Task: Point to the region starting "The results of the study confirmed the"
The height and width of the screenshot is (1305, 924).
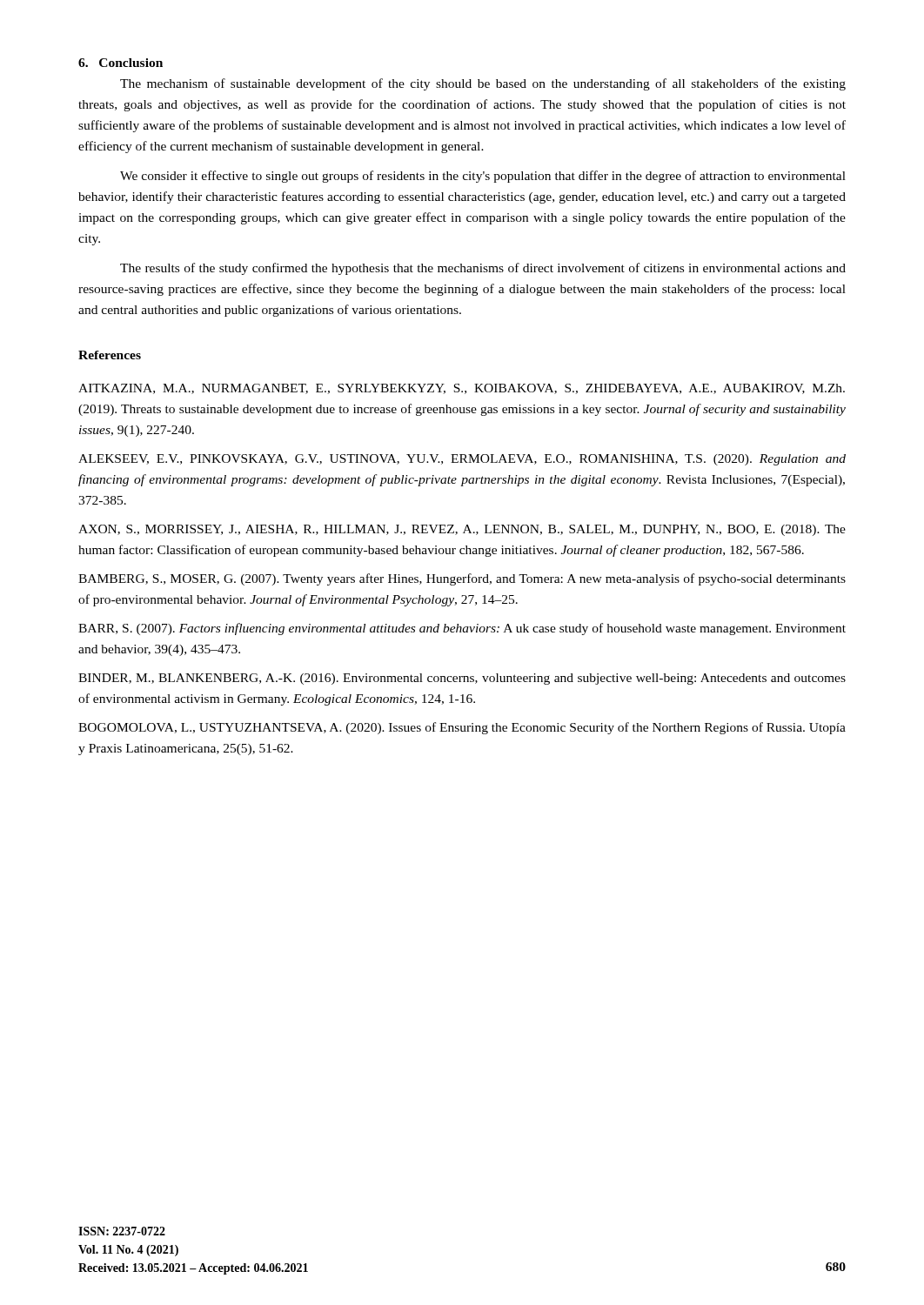Action: click(x=462, y=289)
